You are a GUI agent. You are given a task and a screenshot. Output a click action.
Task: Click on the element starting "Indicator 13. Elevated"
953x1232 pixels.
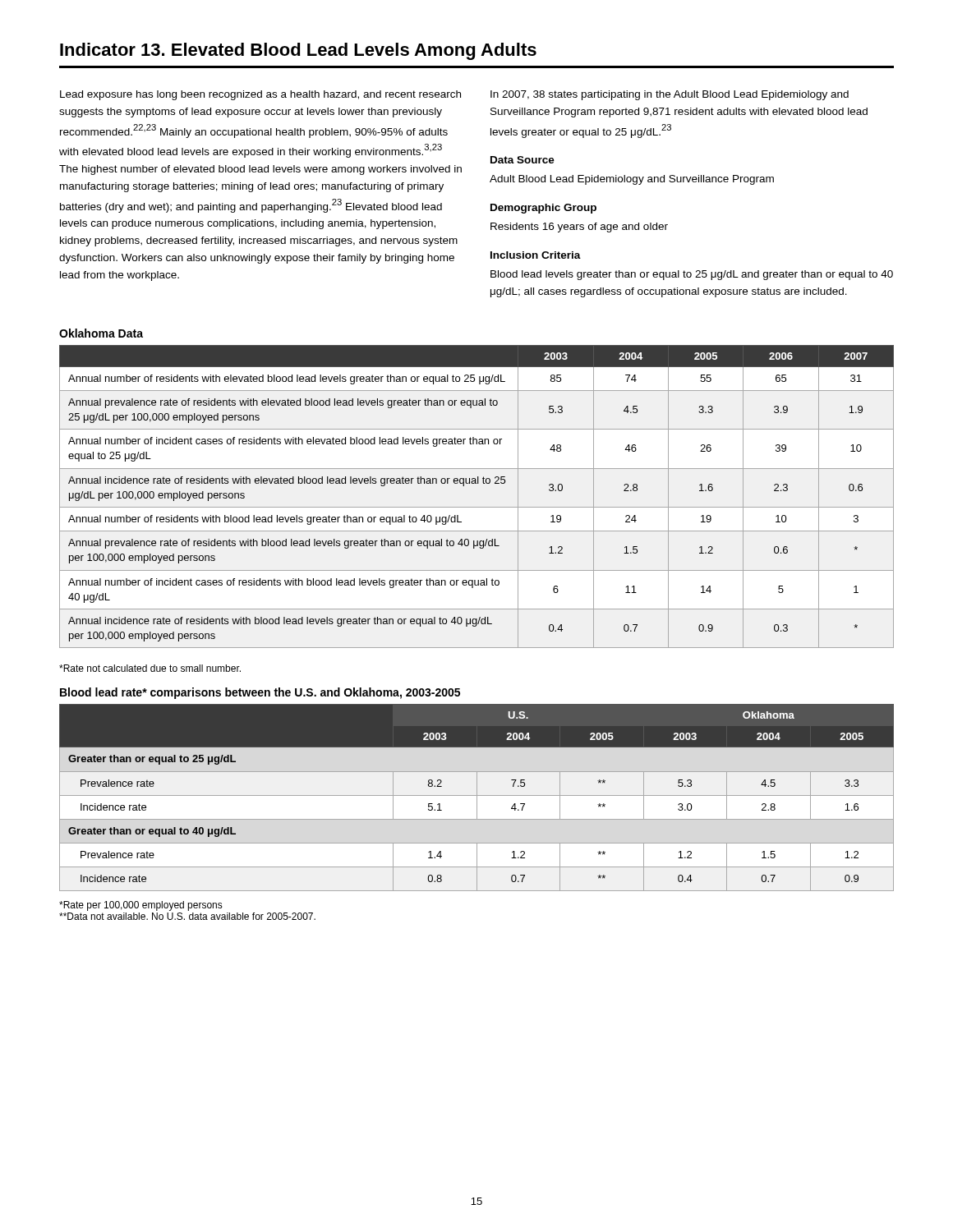click(x=476, y=54)
